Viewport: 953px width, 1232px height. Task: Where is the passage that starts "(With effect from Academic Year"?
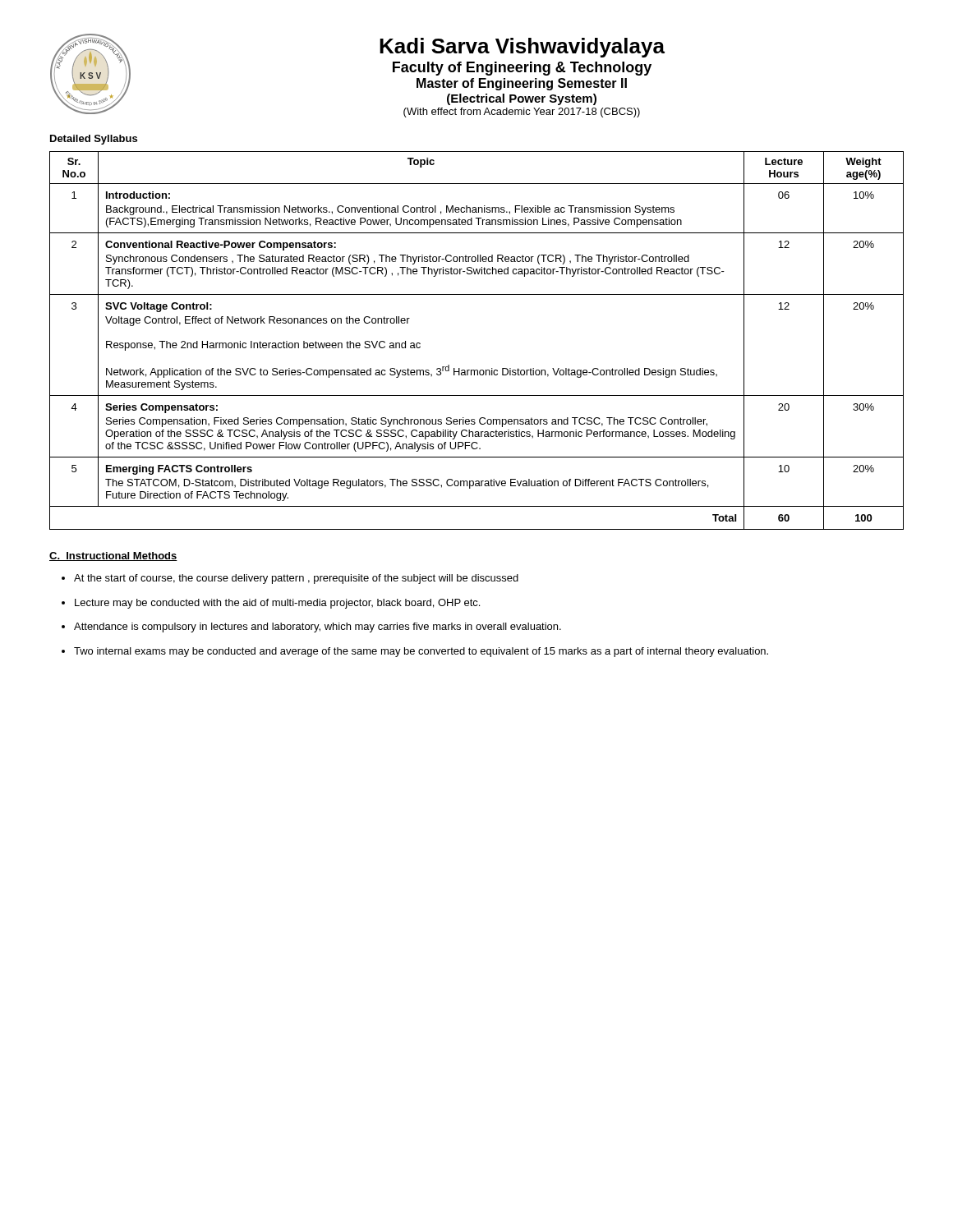pos(522,111)
